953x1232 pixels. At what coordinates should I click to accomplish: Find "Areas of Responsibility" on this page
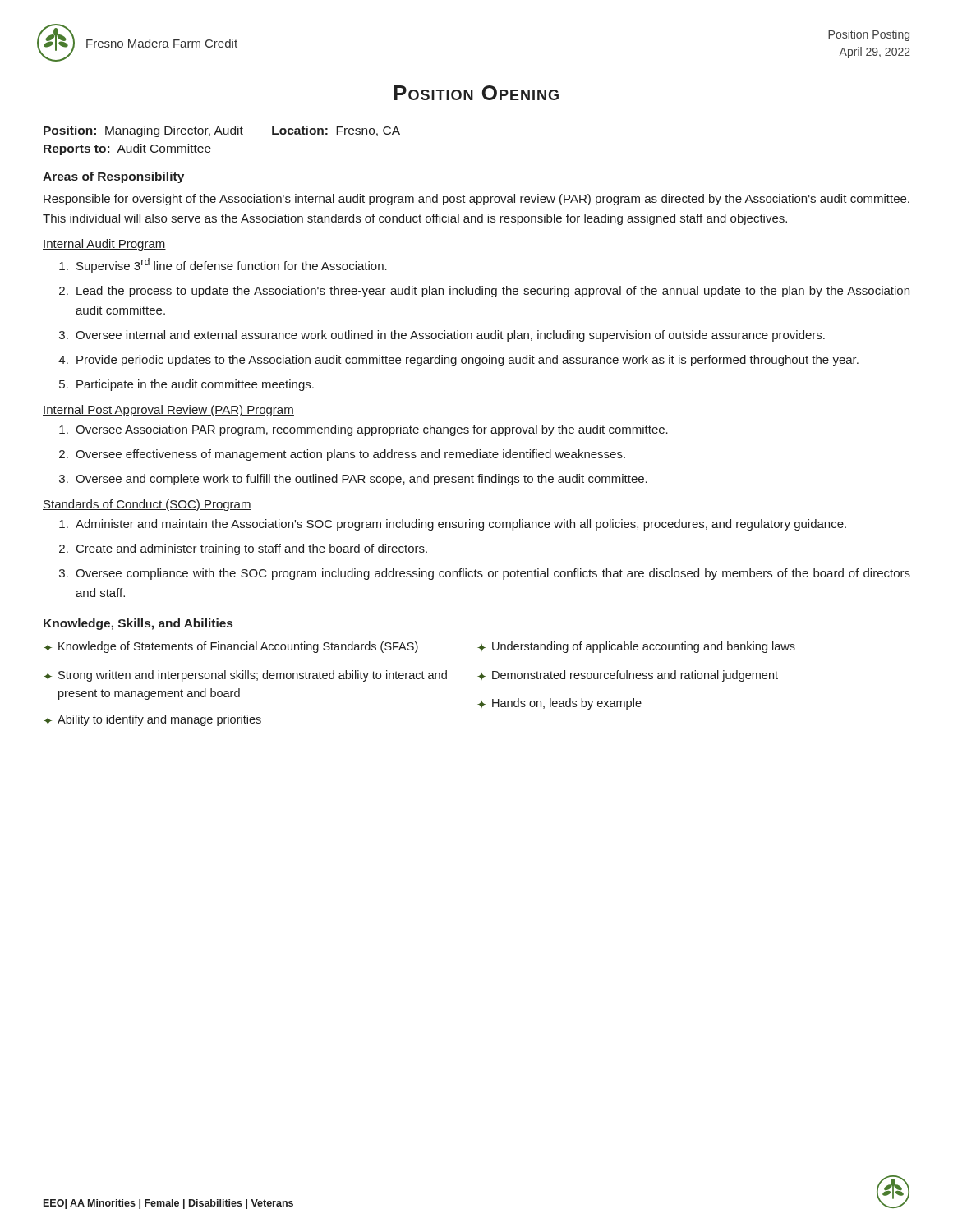point(113,176)
